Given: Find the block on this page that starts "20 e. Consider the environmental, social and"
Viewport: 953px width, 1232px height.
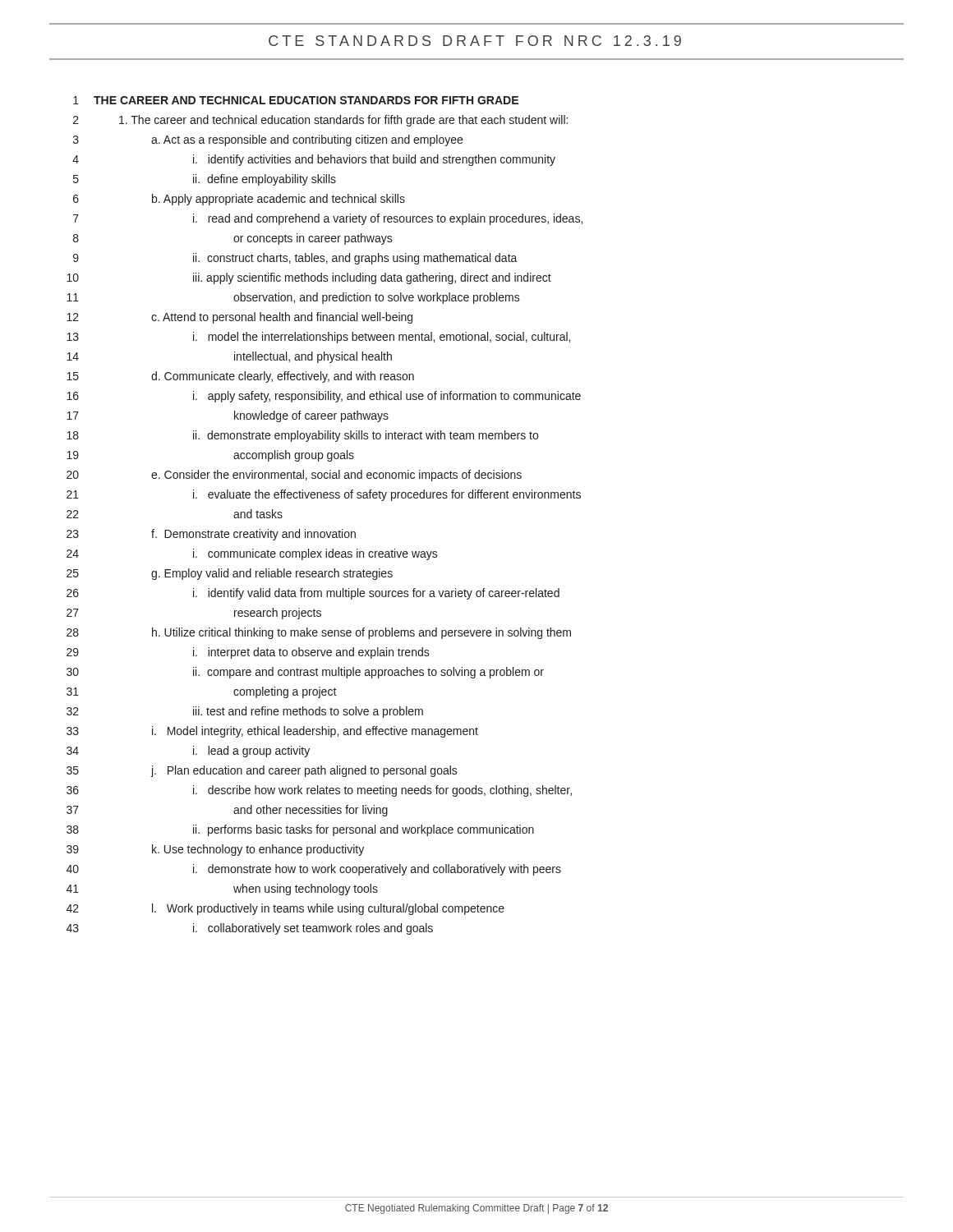Looking at the screenshot, I should [x=476, y=475].
